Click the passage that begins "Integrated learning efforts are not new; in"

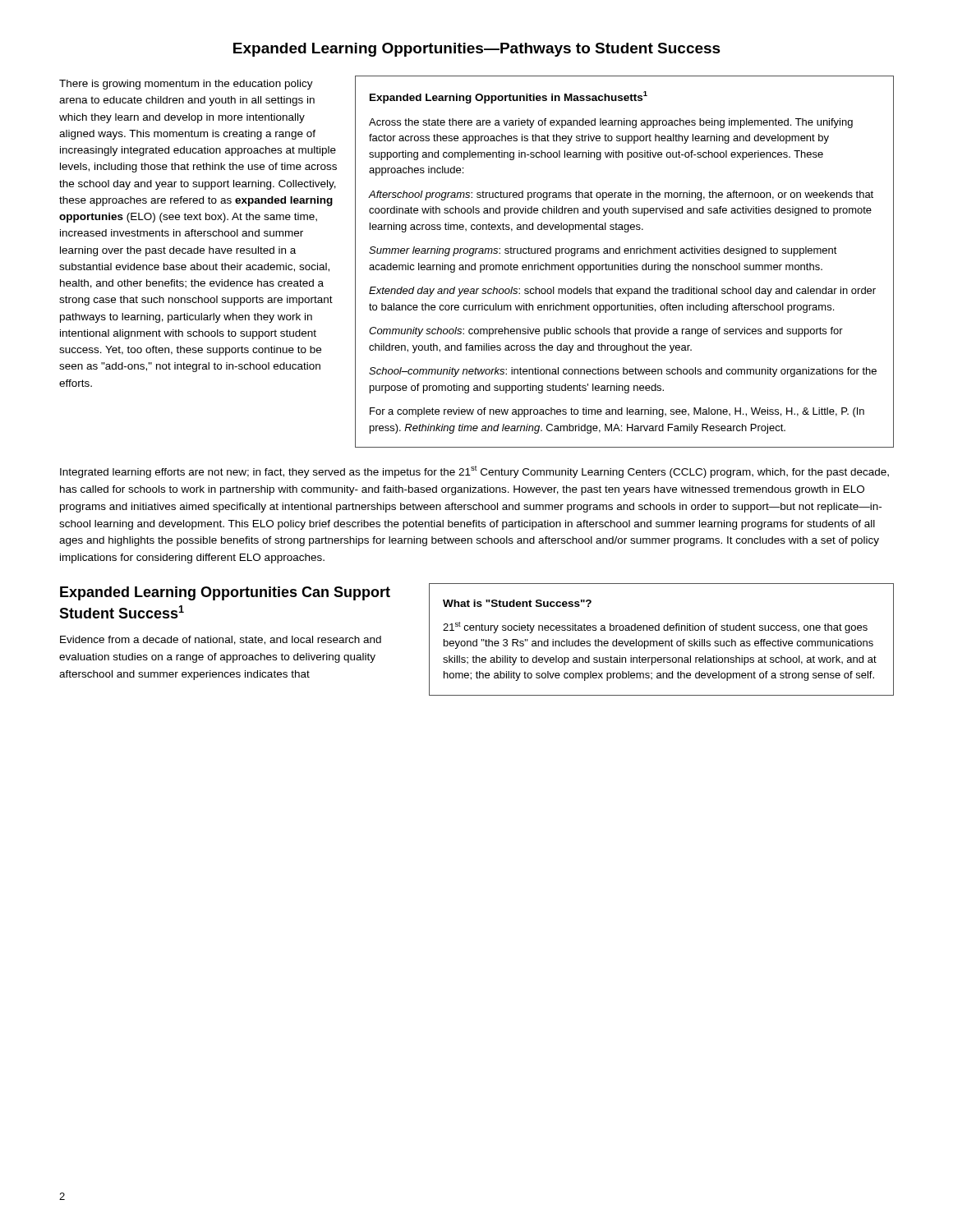pos(474,514)
